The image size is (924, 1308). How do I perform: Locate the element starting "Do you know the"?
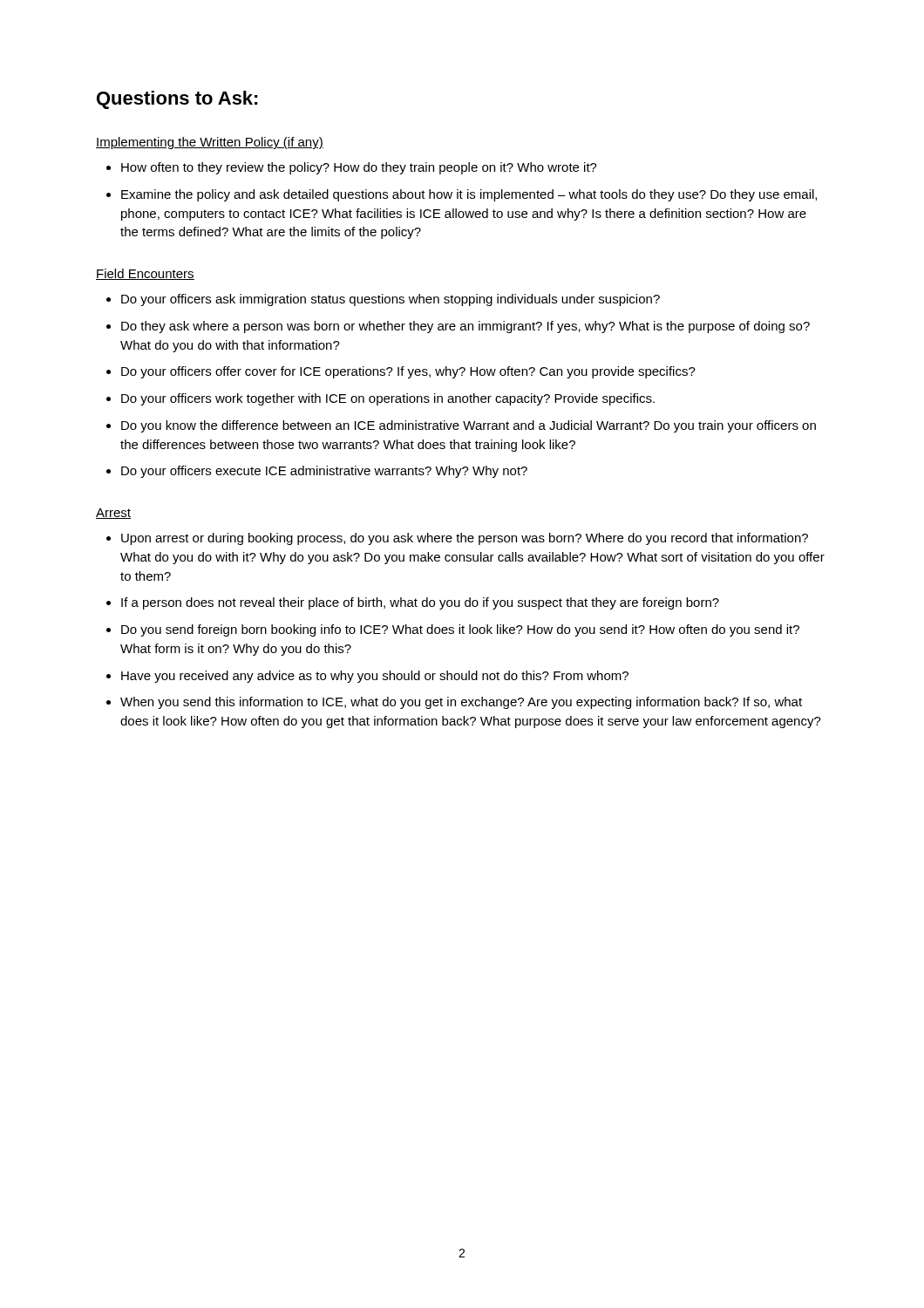pos(468,434)
